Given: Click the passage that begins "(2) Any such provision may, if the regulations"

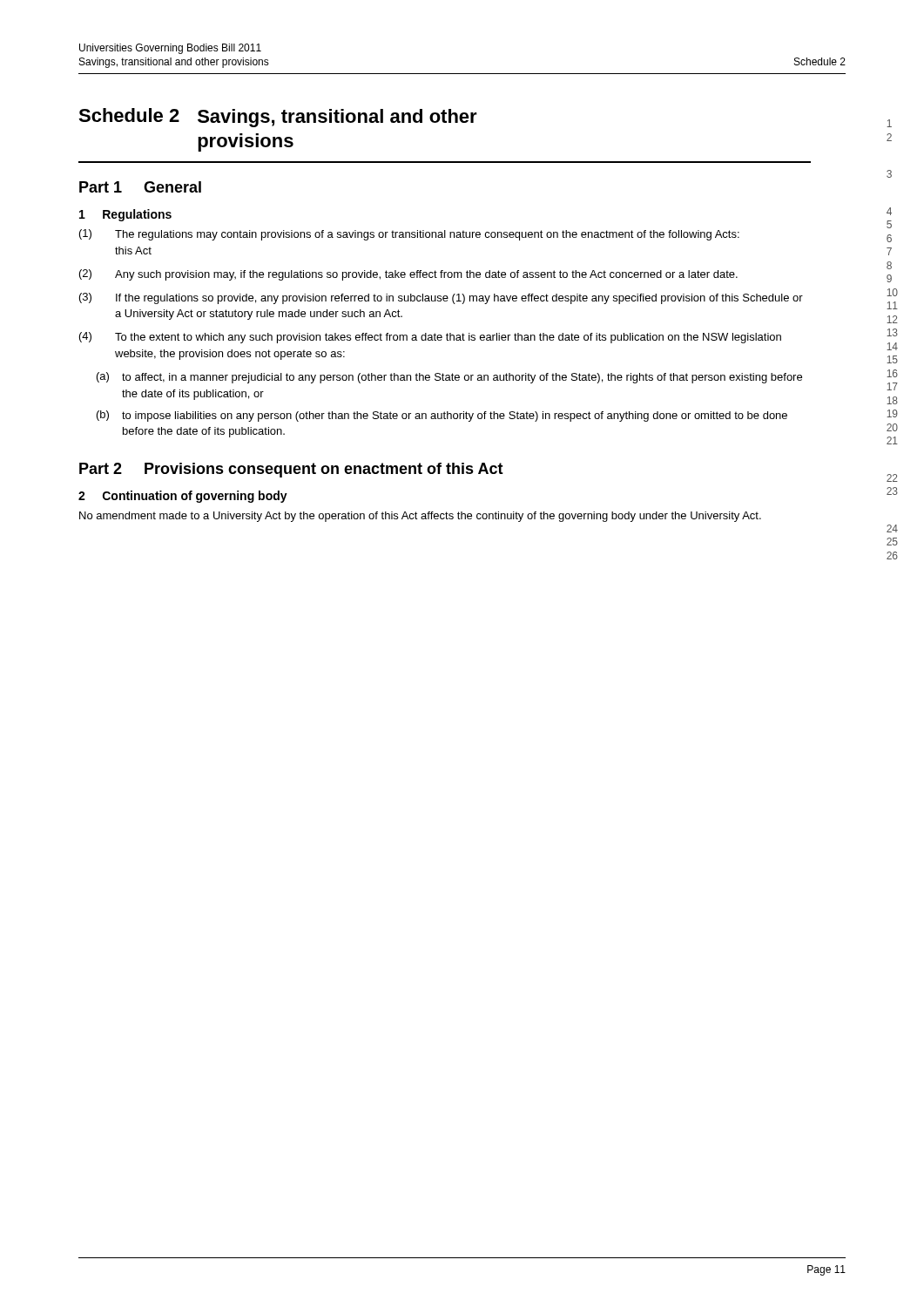Looking at the screenshot, I should (x=445, y=275).
